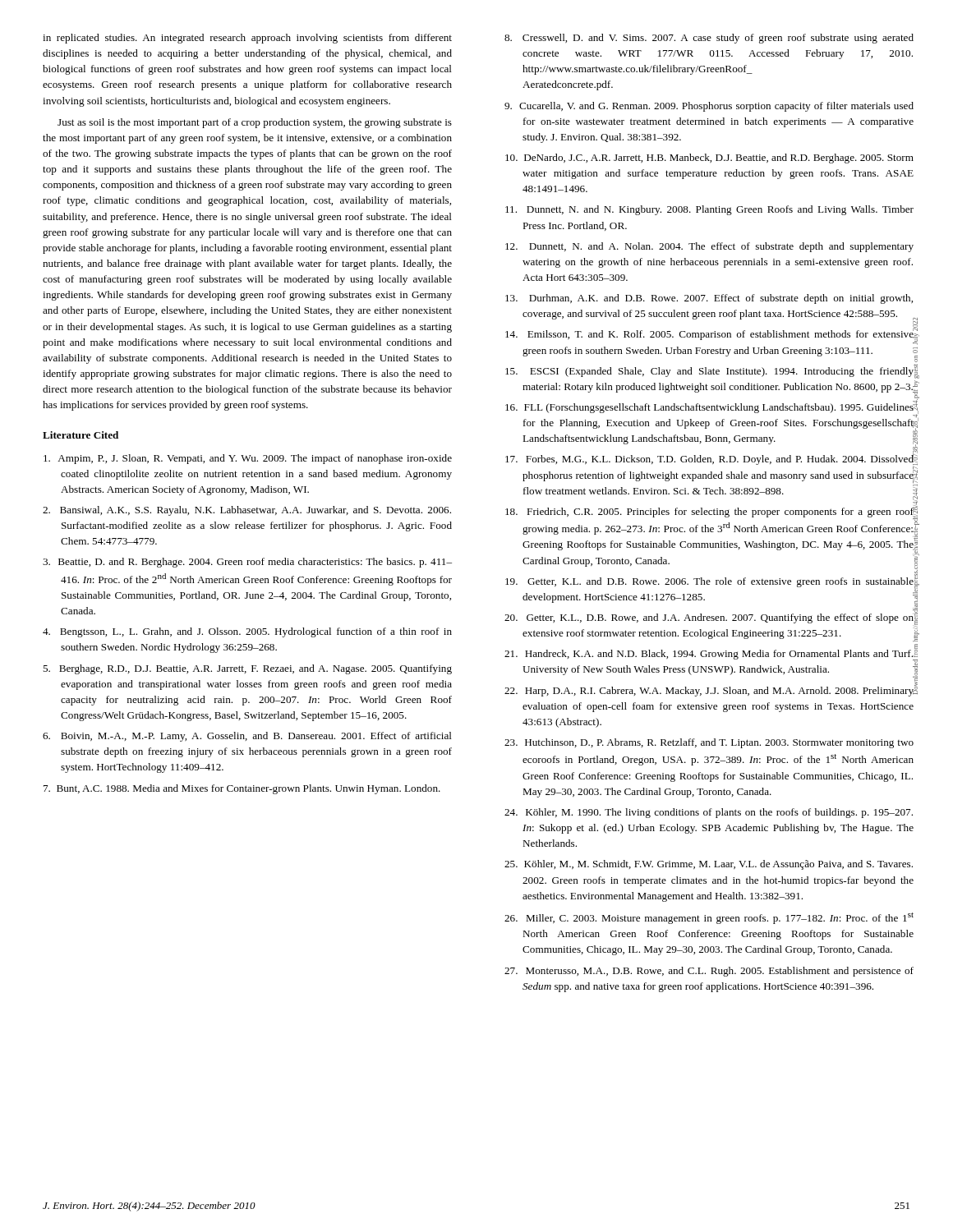Locate the text block starting "in replicated studies. An integrated research"
Viewport: 953px width, 1232px height.
[247, 221]
